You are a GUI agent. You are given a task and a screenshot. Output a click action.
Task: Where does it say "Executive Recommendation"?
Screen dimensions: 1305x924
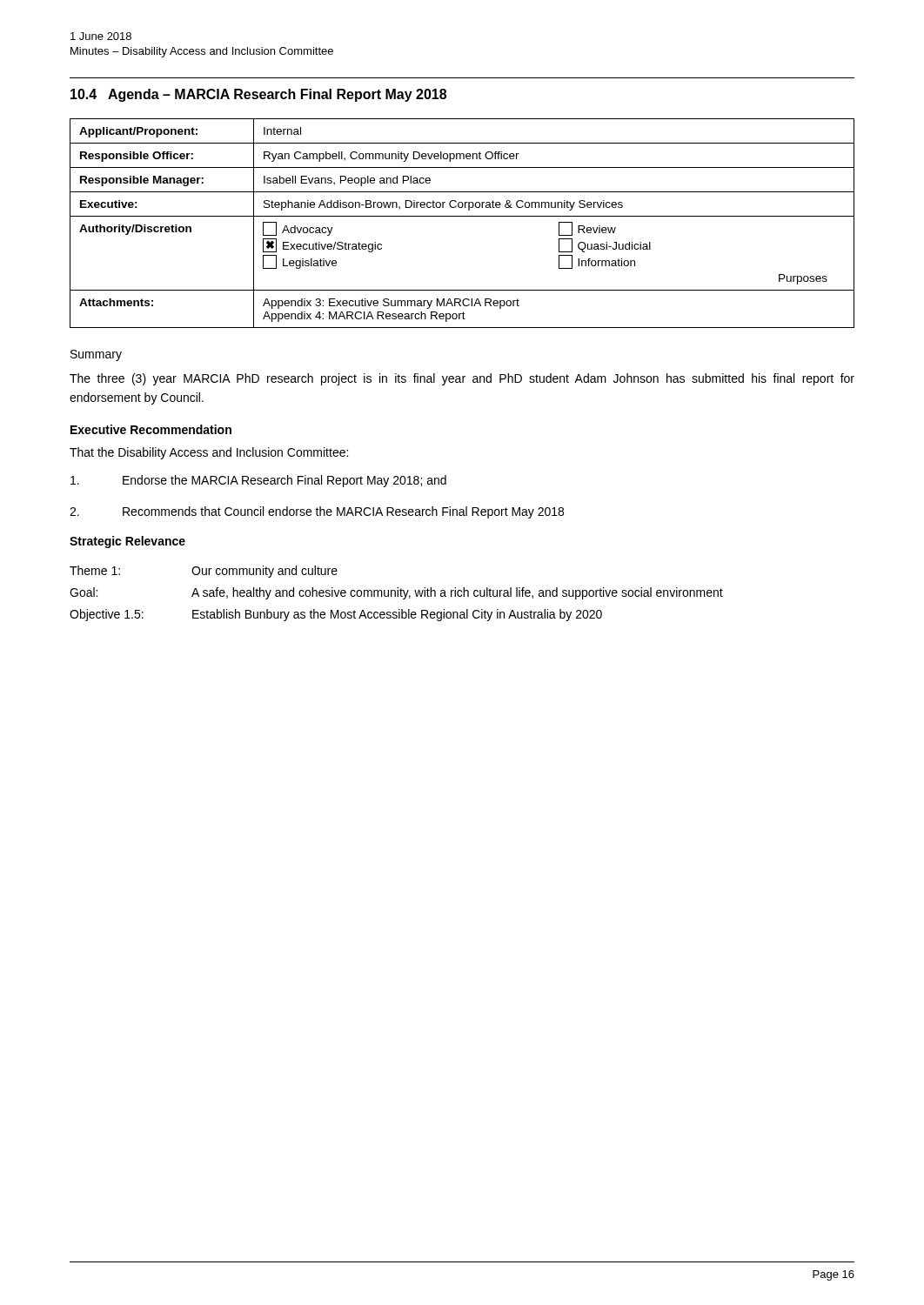pos(151,430)
